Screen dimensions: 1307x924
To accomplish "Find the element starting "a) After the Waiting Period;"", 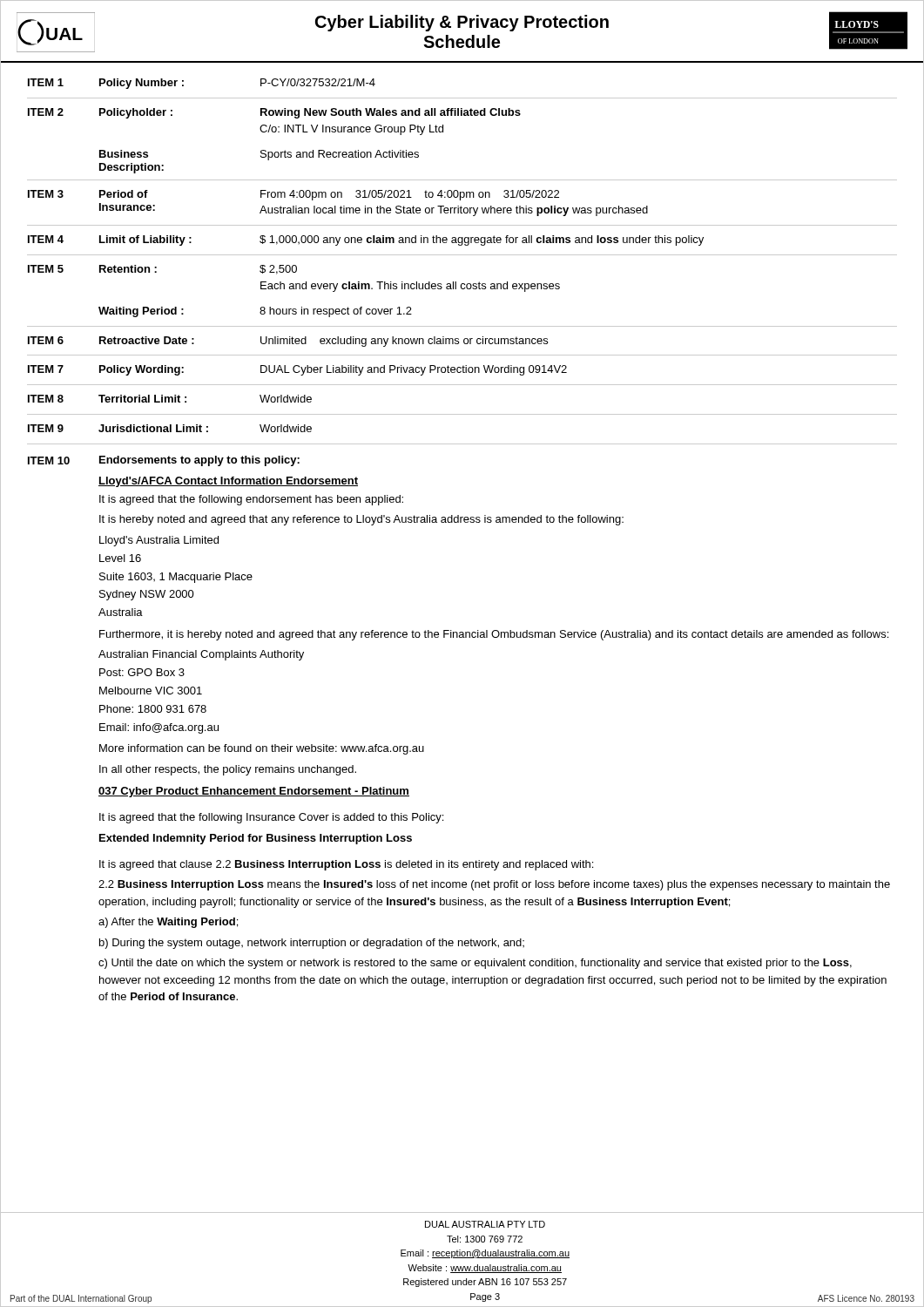I will click(x=168, y=923).
